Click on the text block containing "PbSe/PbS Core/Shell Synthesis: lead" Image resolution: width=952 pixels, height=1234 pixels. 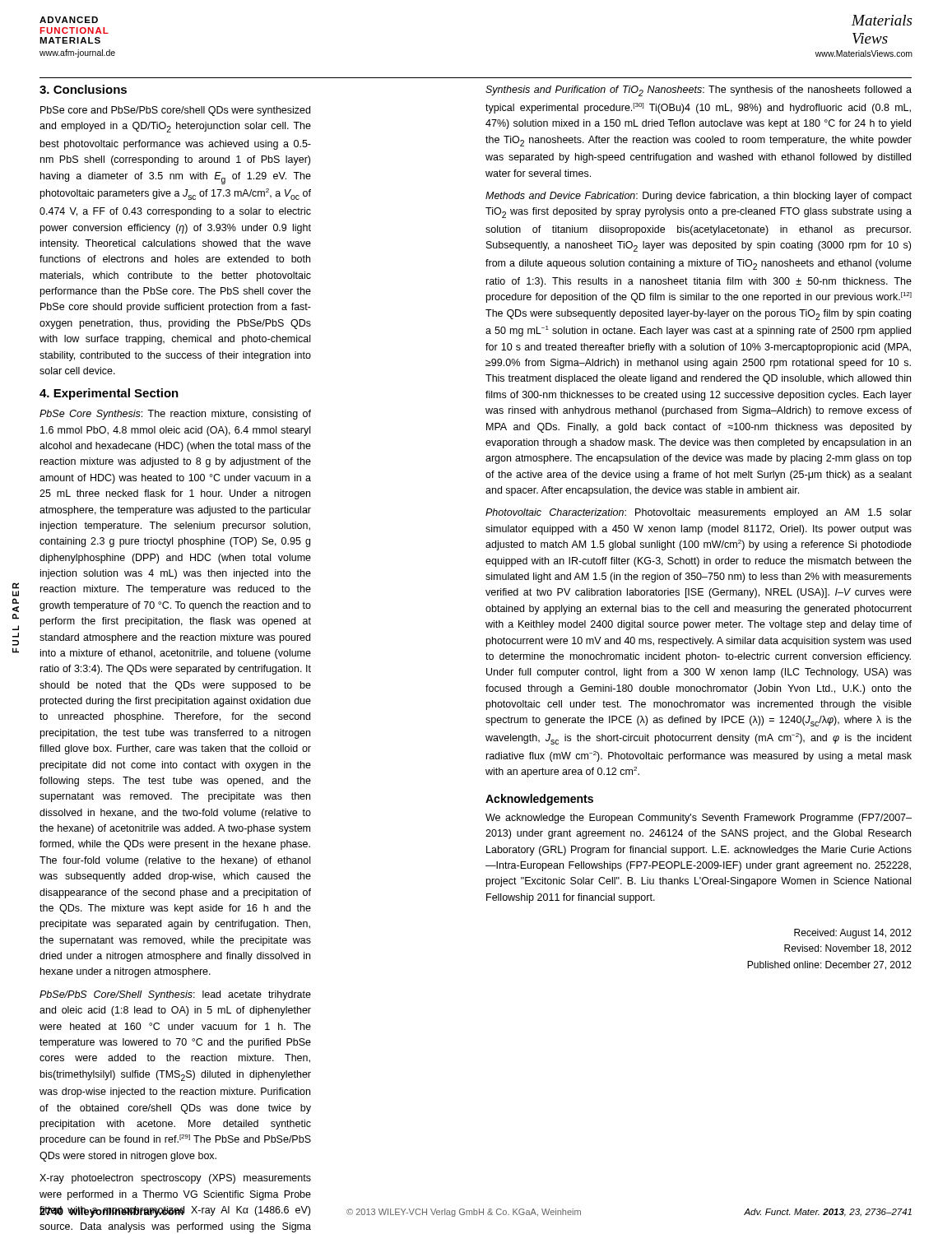[x=175, y=1076]
